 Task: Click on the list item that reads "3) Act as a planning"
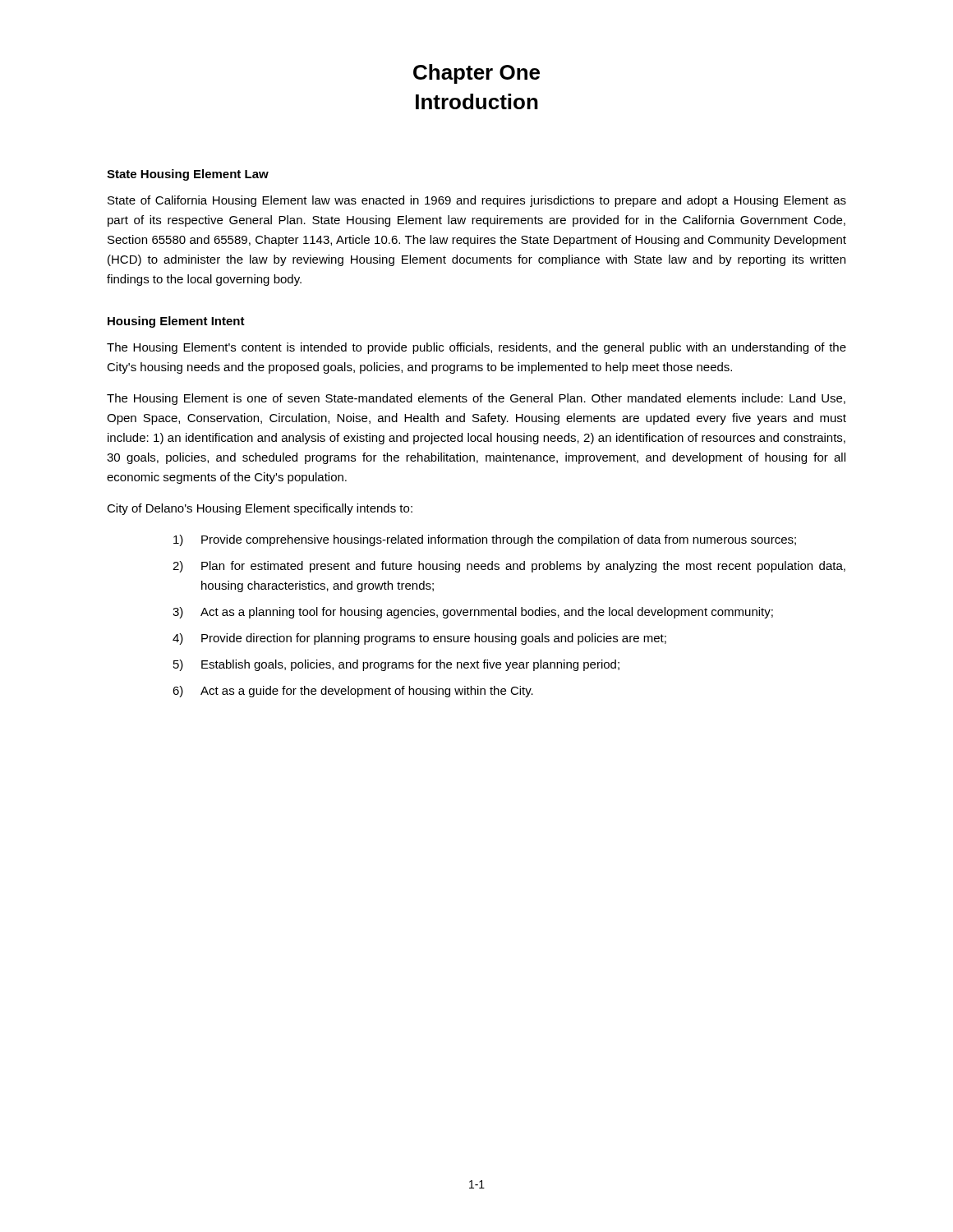click(x=509, y=612)
